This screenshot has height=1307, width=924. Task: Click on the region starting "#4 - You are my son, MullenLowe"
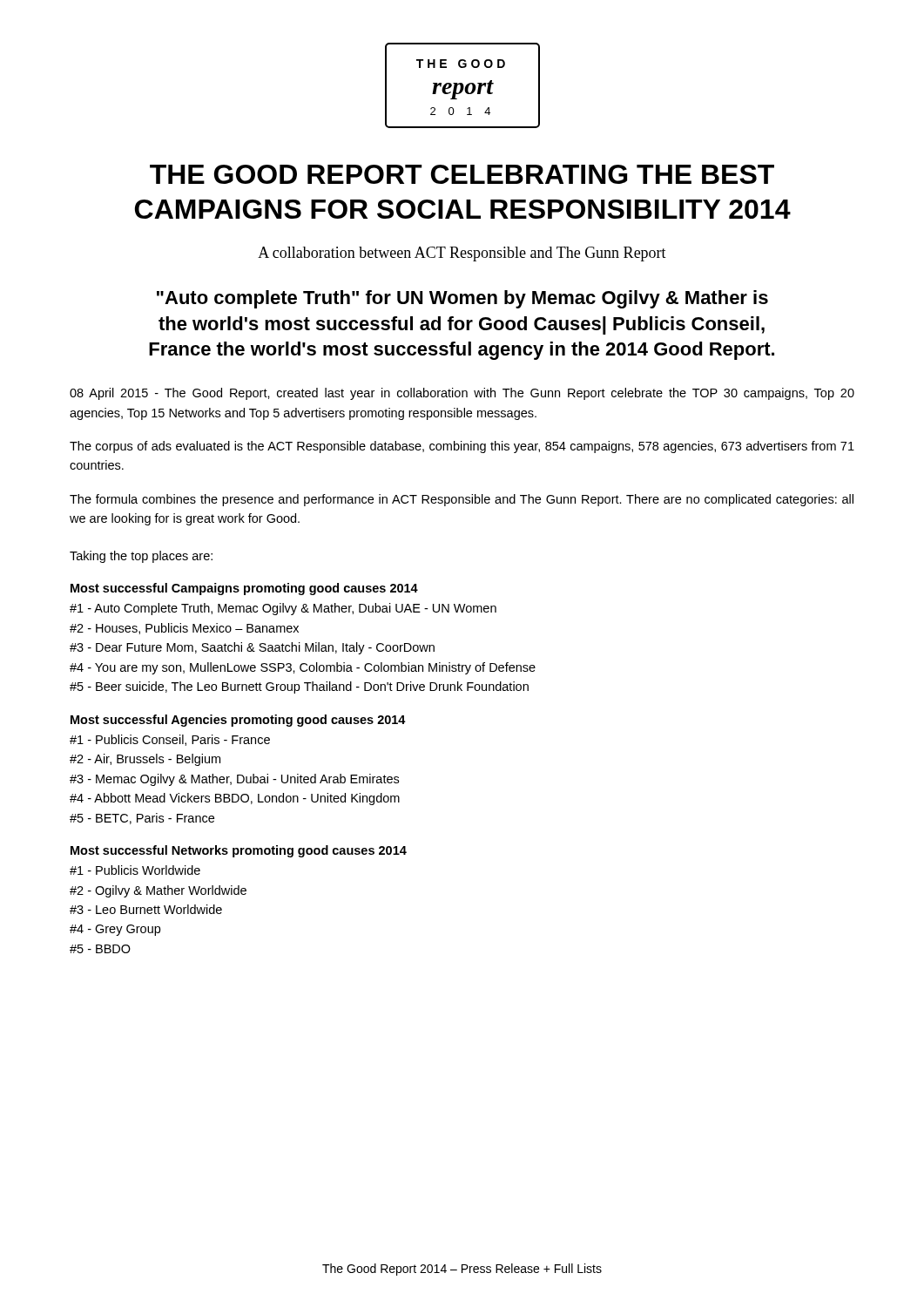click(x=303, y=667)
